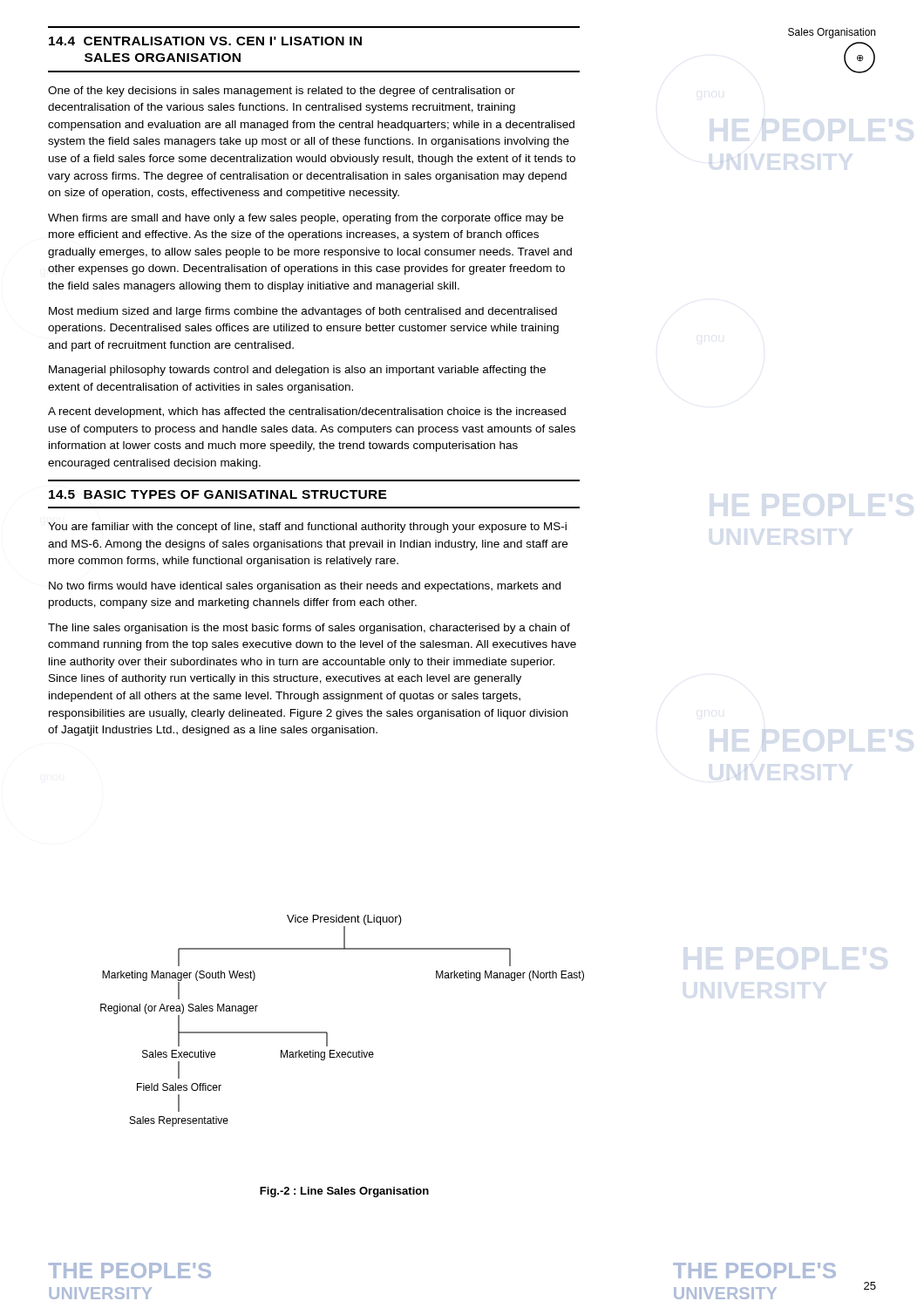Find the element starting "Most medium sized"
This screenshot has width=924, height=1308.
(x=314, y=328)
